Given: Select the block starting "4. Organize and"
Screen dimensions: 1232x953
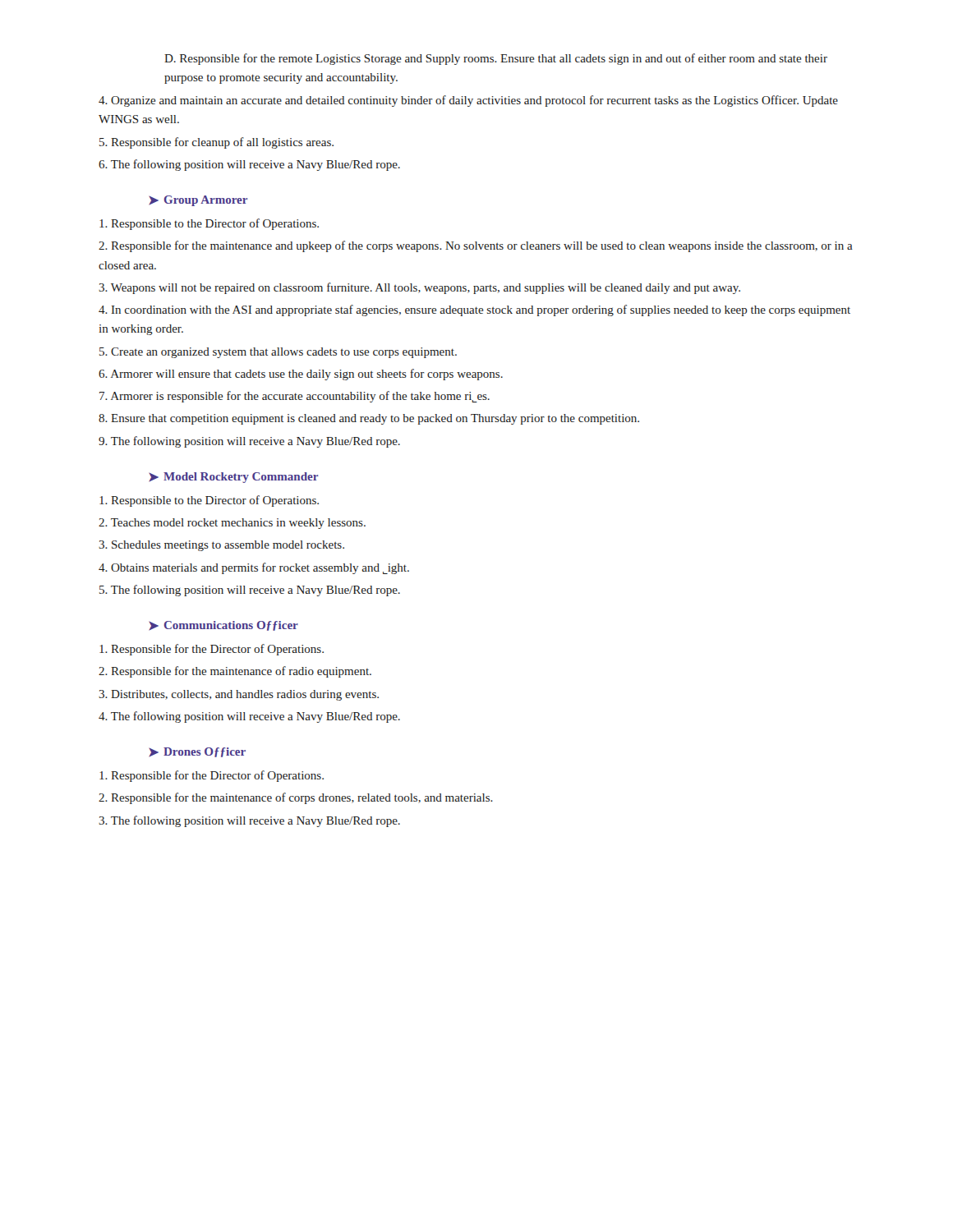Looking at the screenshot, I should (x=468, y=110).
